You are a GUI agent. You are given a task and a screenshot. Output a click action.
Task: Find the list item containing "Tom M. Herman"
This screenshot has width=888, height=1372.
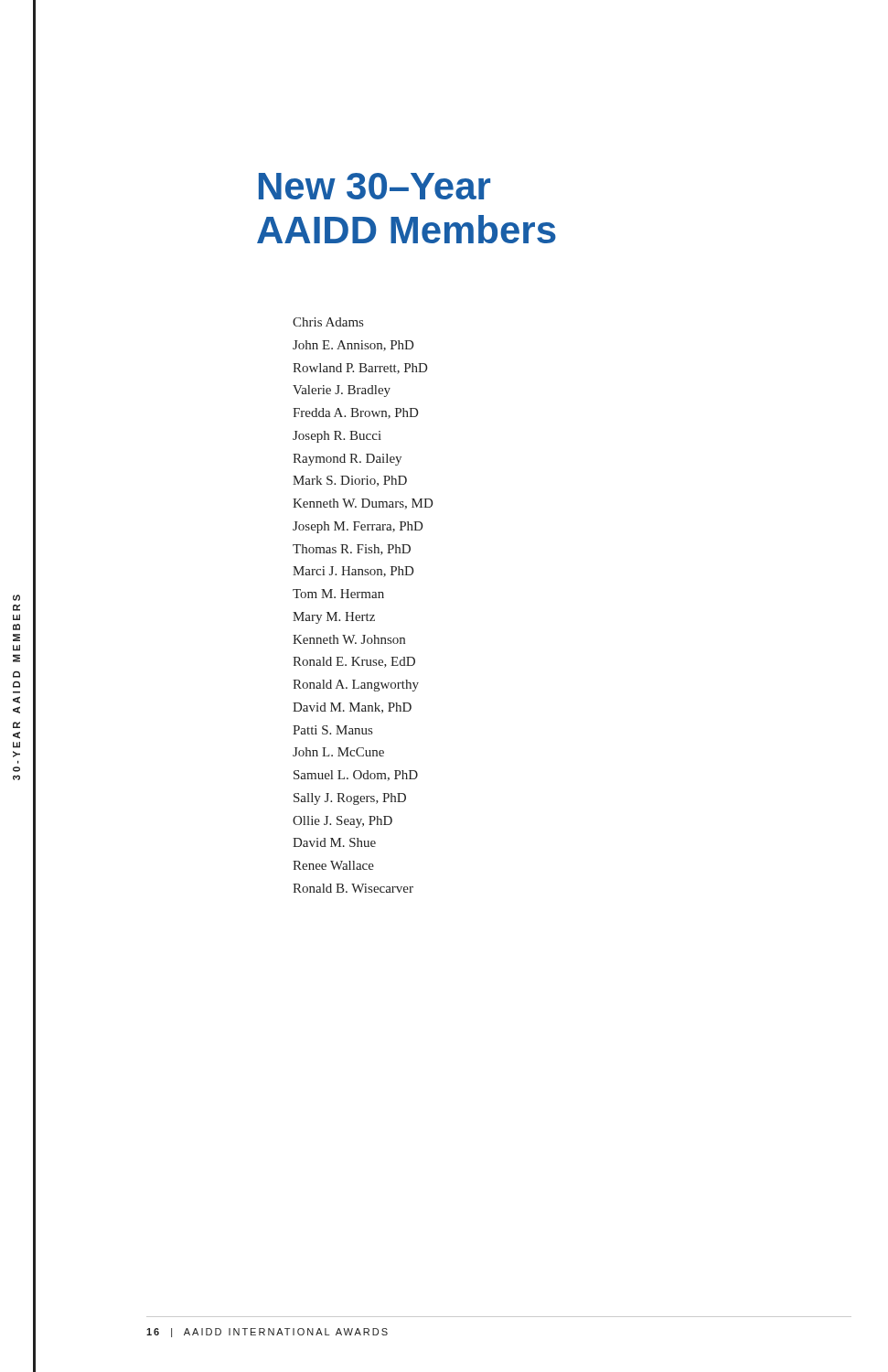[338, 594]
